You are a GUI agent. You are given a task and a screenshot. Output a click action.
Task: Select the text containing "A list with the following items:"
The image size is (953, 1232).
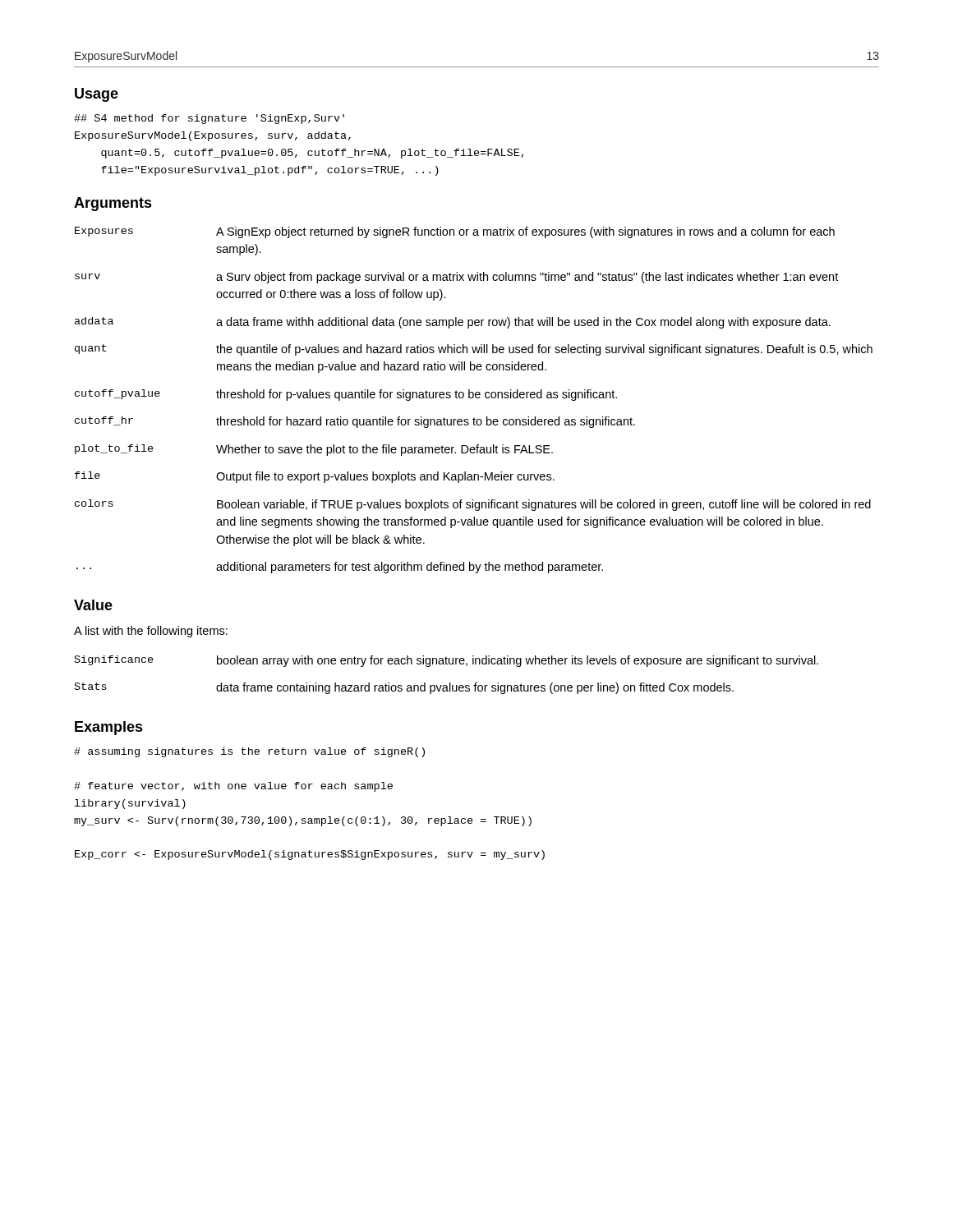[x=151, y=631]
